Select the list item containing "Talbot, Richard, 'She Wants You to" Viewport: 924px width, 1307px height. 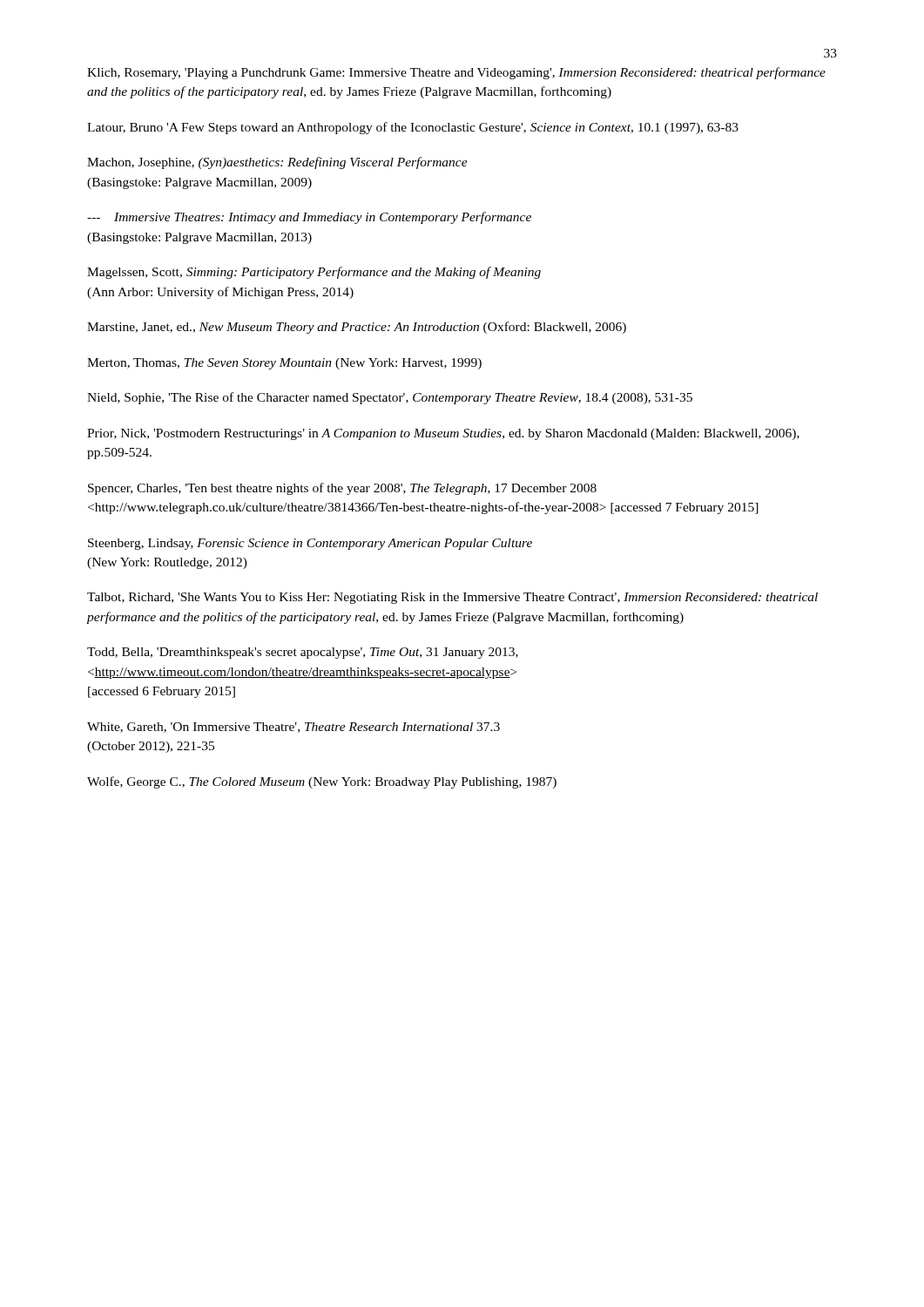coord(453,607)
